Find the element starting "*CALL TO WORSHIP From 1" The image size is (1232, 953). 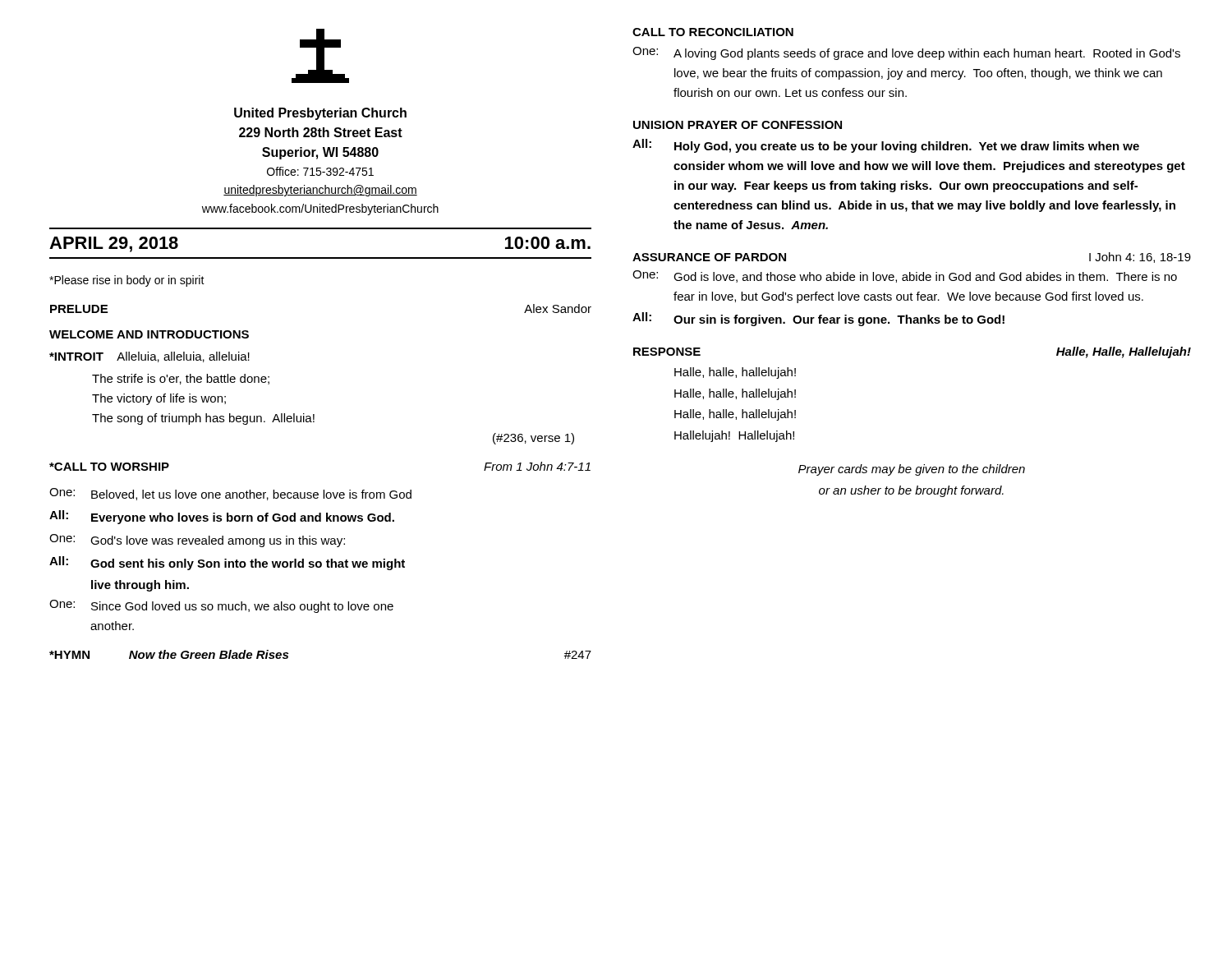click(98, 466)
